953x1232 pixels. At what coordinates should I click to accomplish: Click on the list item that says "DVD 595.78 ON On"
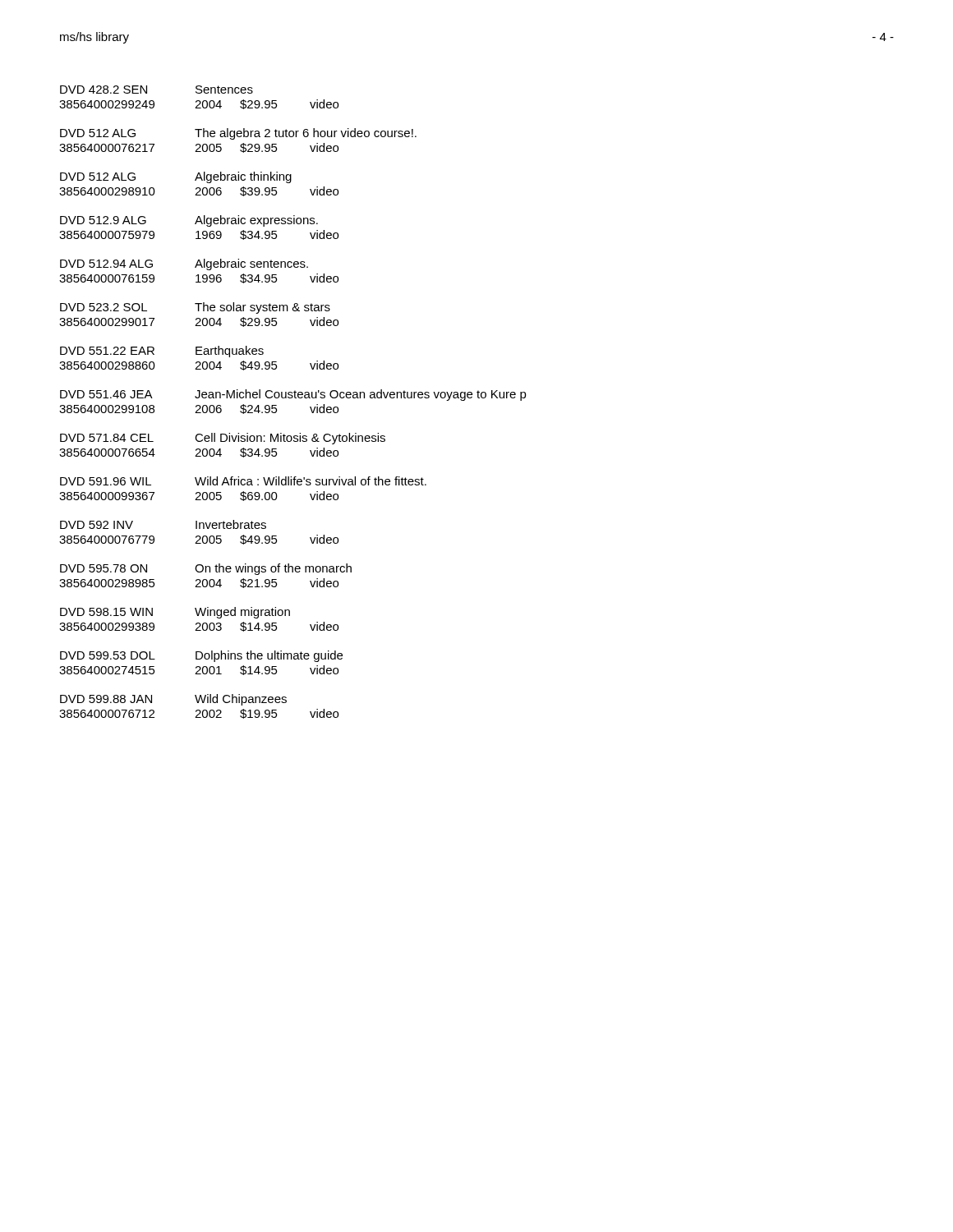(206, 569)
